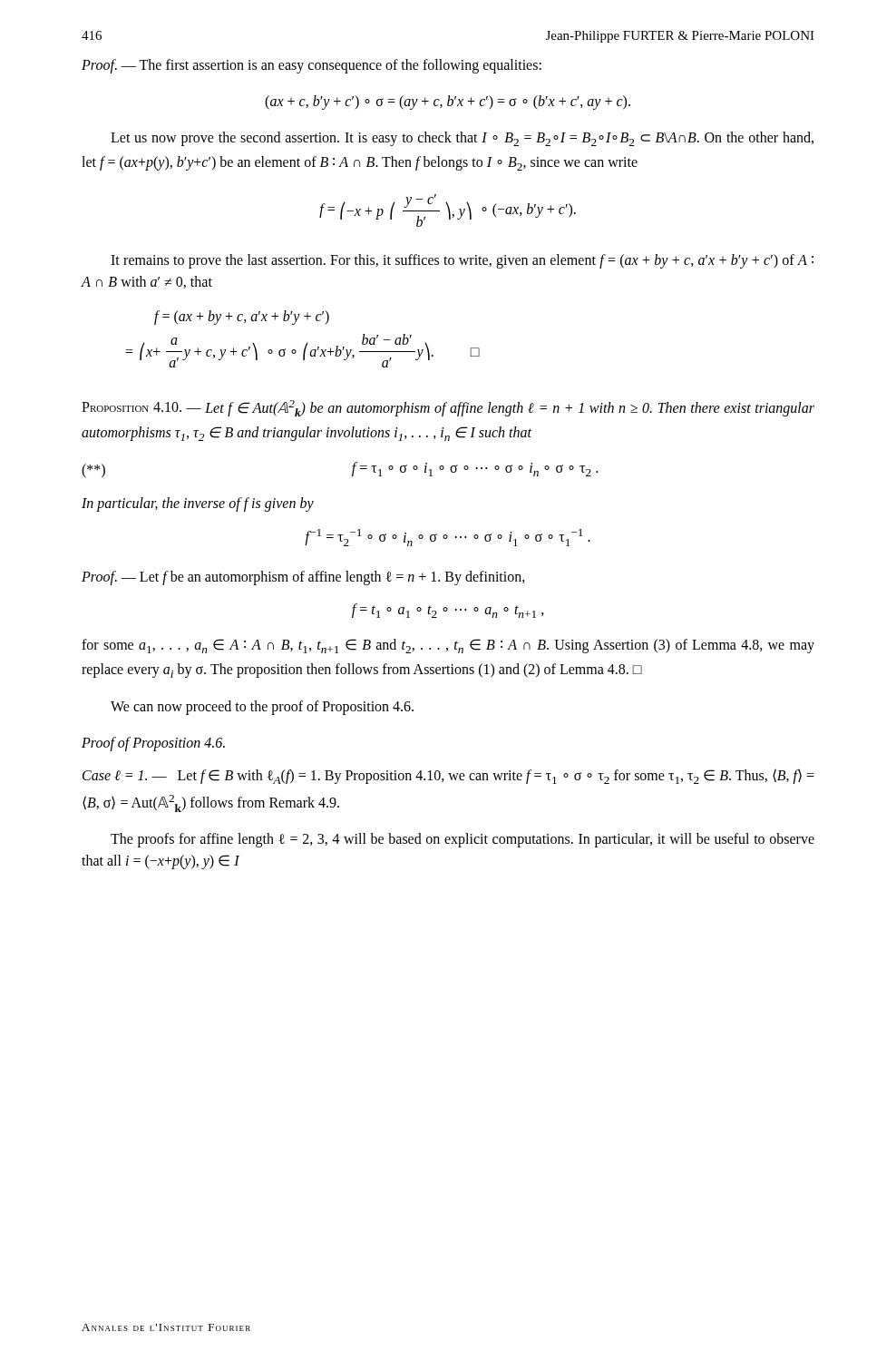Image resolution: width=896 pixels, height=1361 pixels.
Task: Find the formula with the text "(ax + c, b′y + c′) ∘ σ"
Action: point(448,101)
